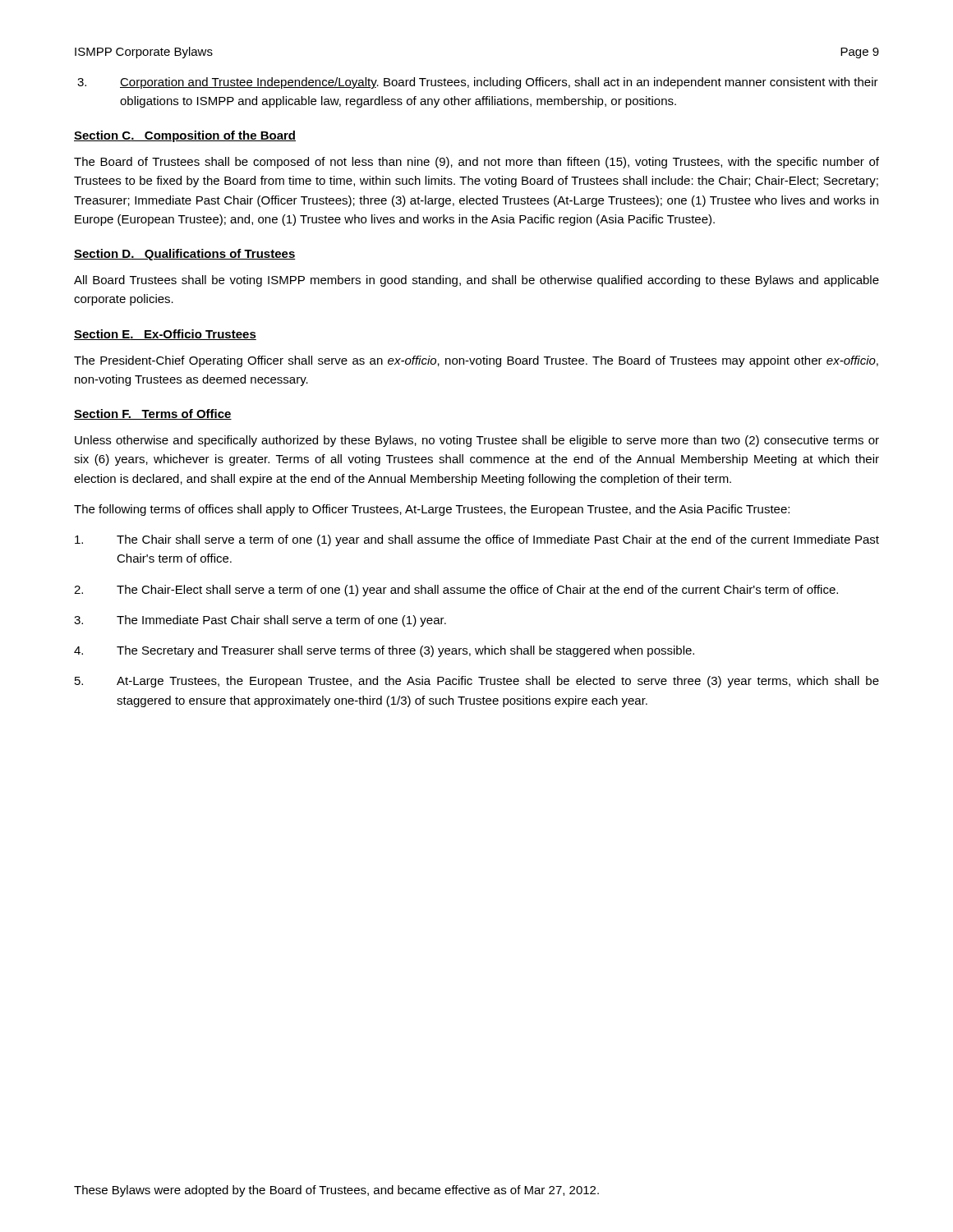Locate the block starting "Section D. Qualifications of"

(185, 253)
